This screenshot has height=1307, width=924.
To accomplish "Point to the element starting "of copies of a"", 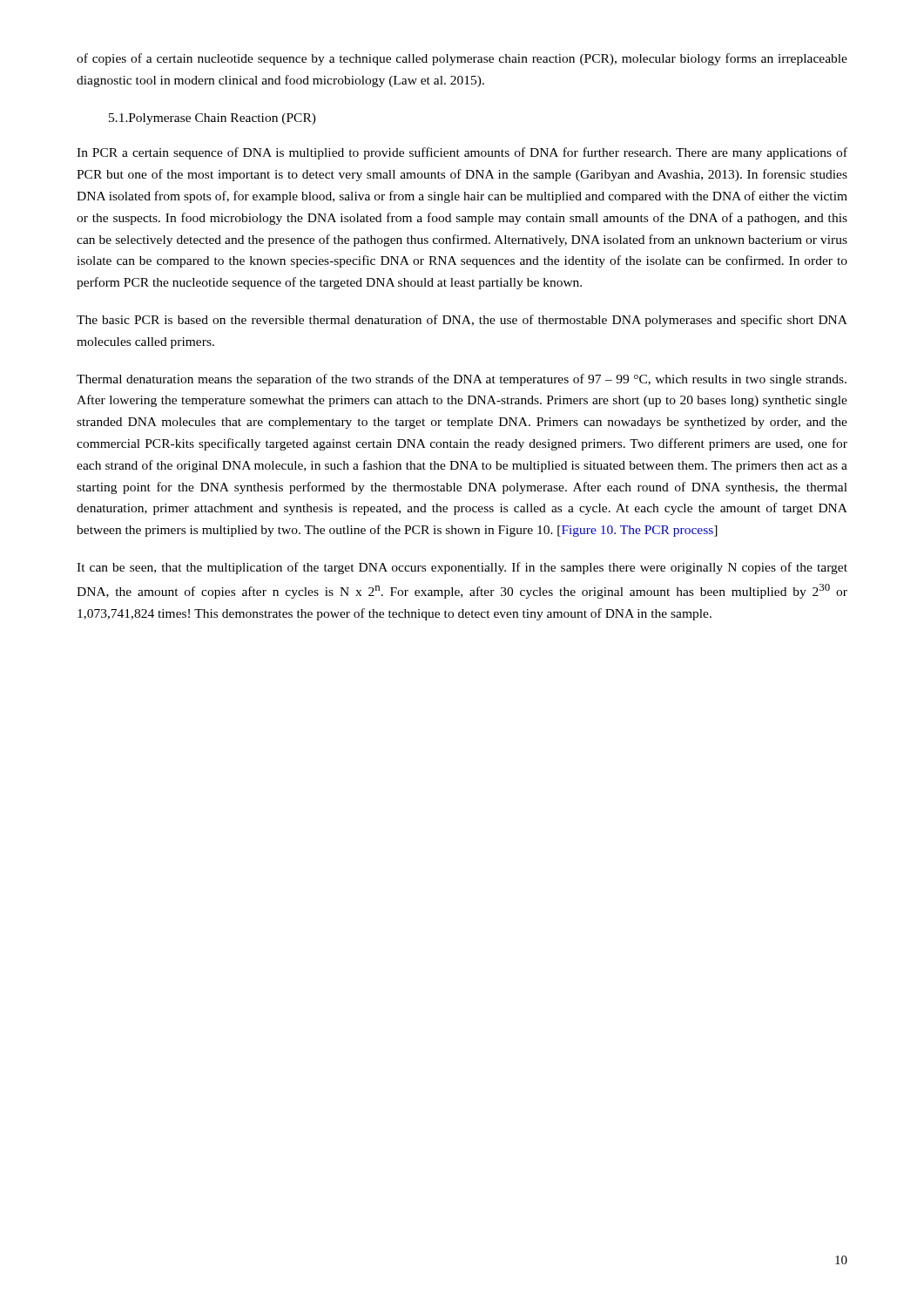I will coord(462,69).
